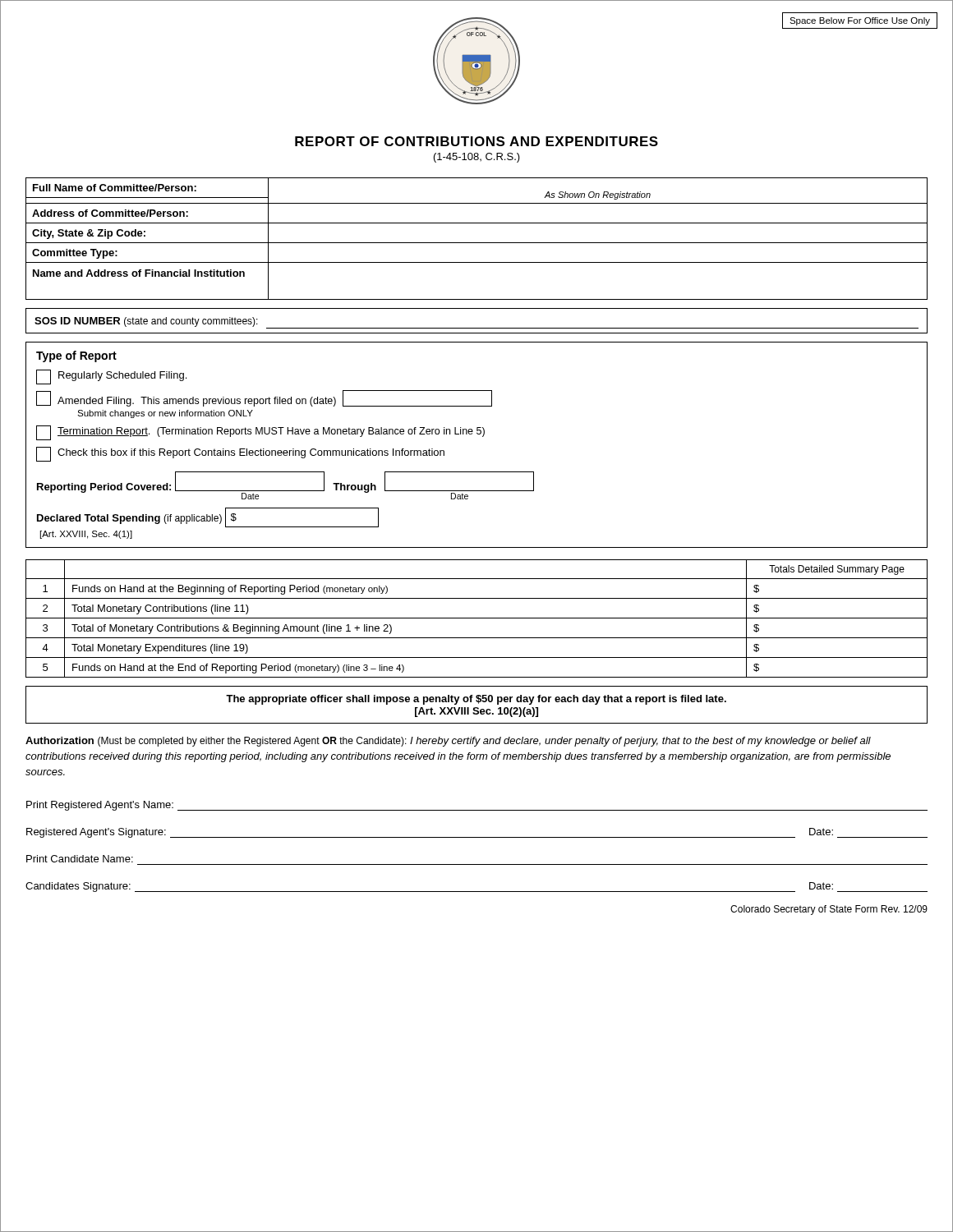Image resolution: width=953 pixels, height=1232 pixels.
Task: Find the text block that reads "Authorization (Must be completed by either the"
Action: (x=476, y=757)
